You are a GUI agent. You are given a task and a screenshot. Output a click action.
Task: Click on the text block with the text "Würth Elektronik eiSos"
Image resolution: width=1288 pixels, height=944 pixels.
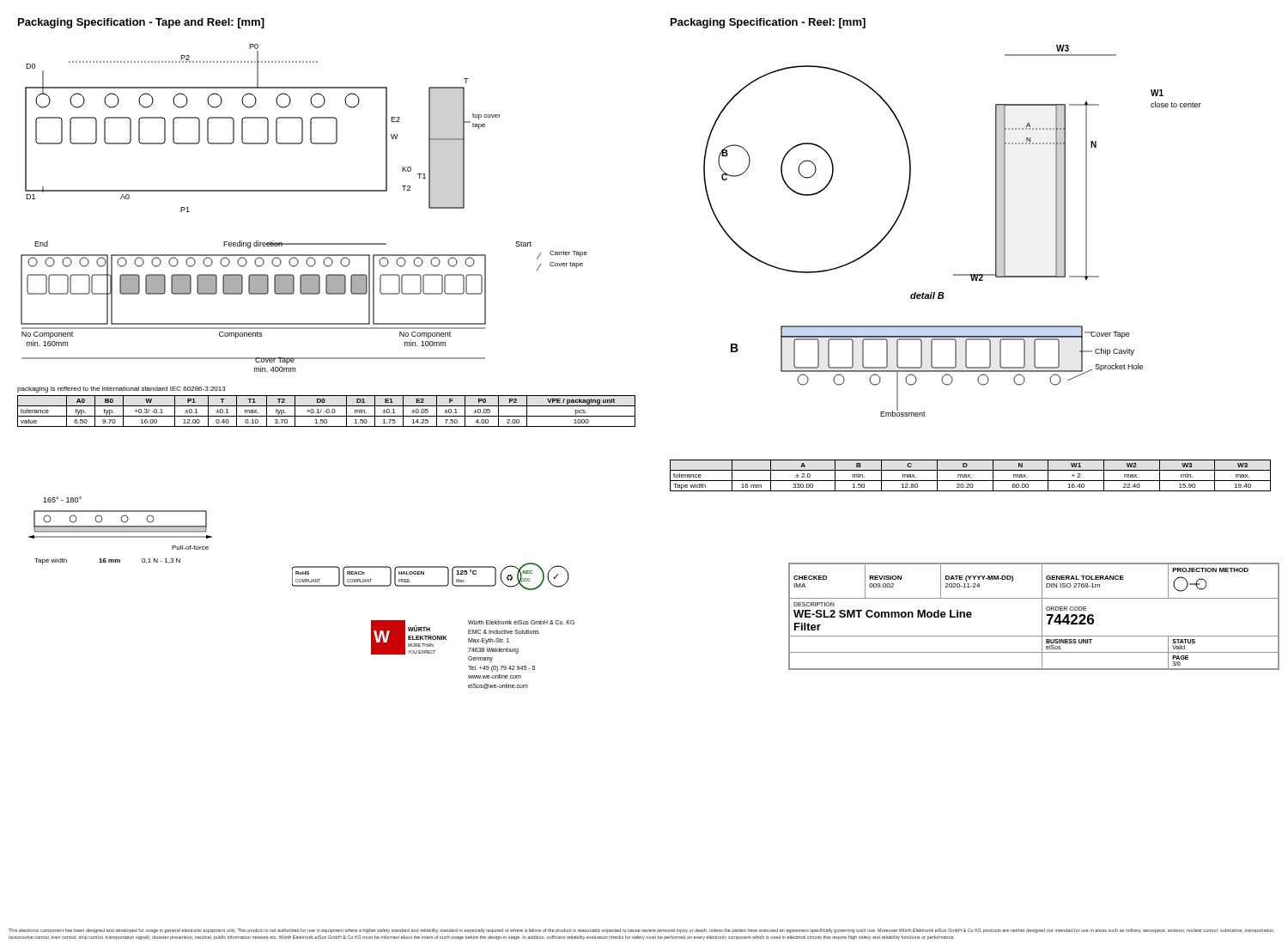click(521, 654)
